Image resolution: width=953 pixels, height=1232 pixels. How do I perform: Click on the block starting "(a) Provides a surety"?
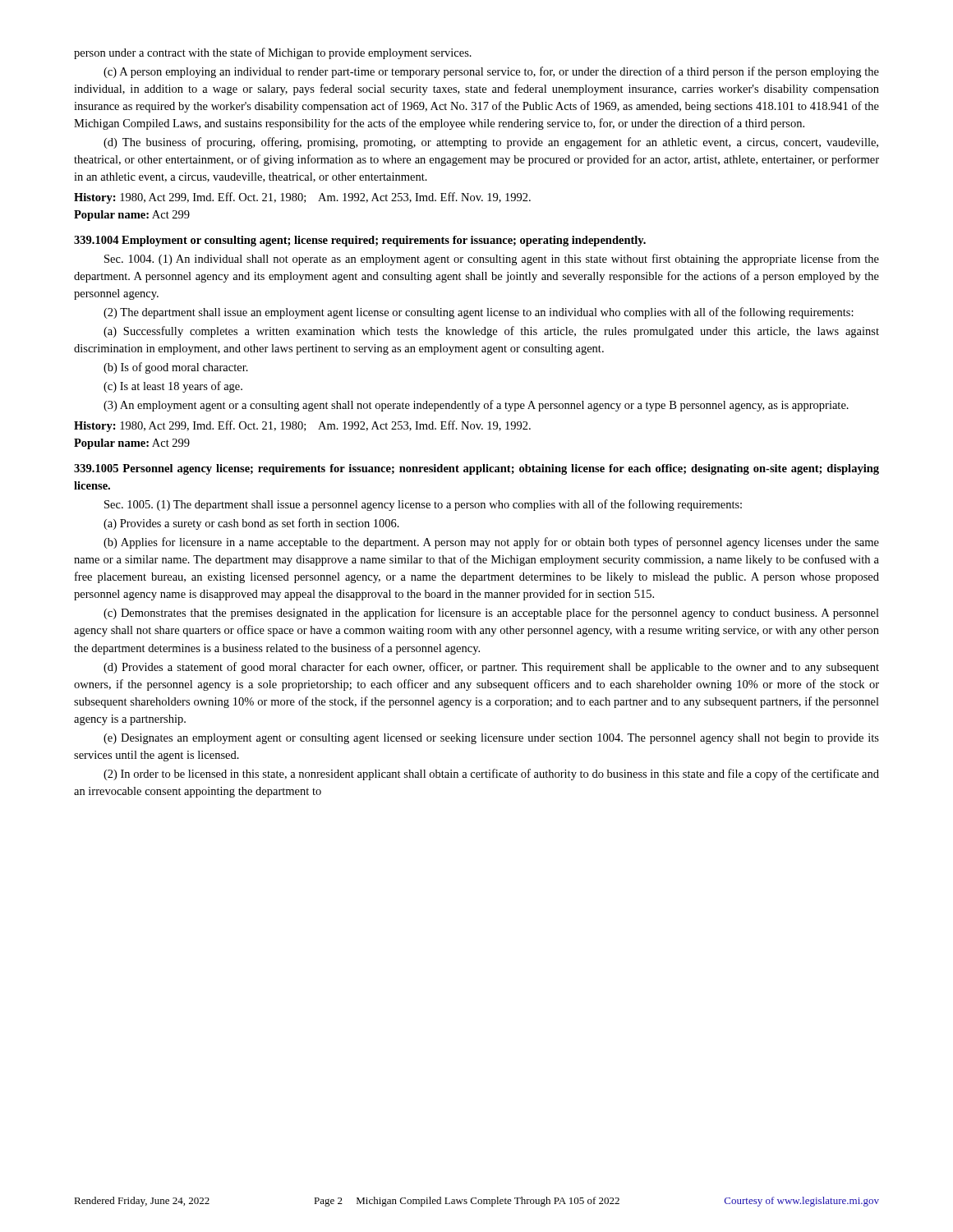coord(251,524)
